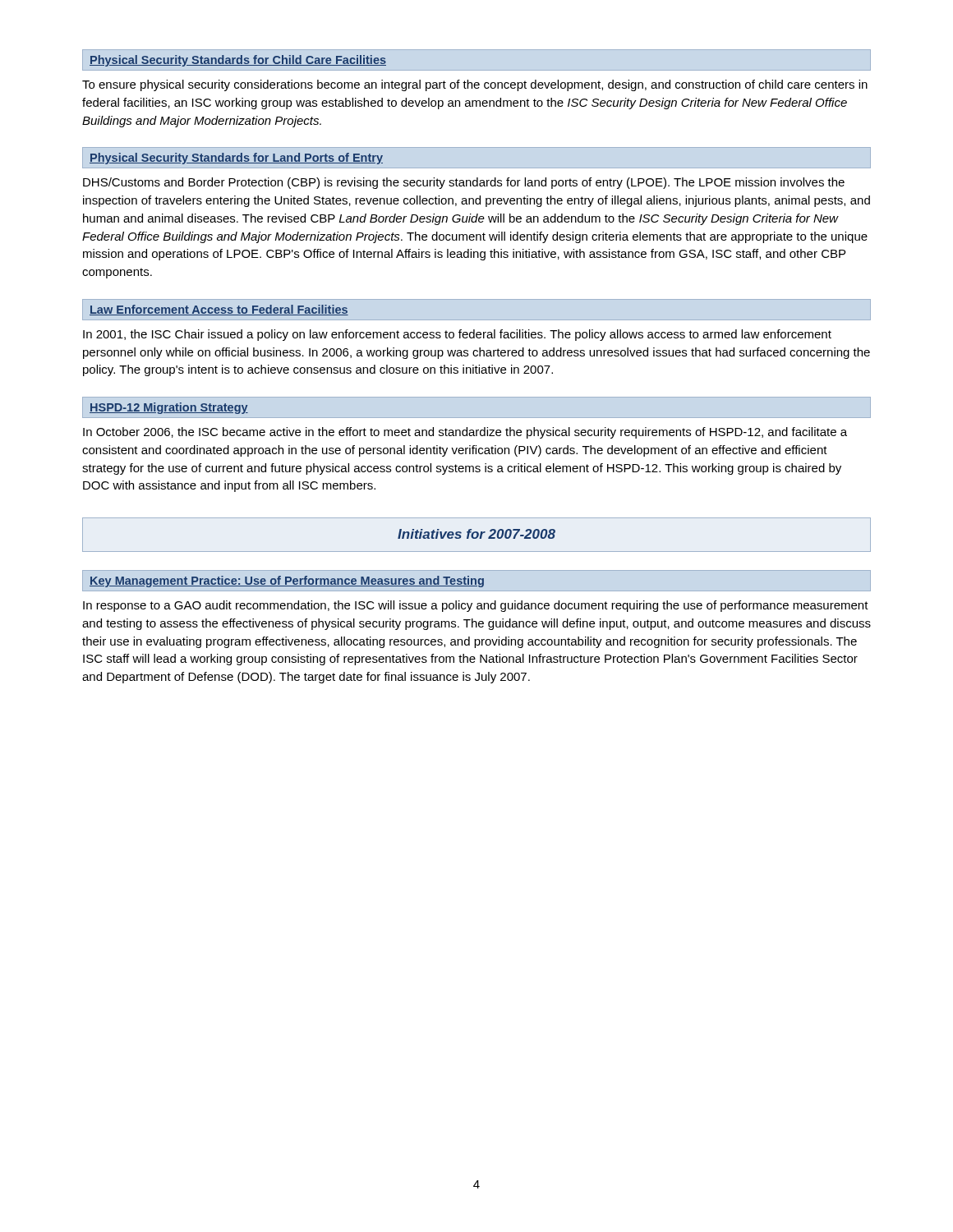Viewport: 953px width, 1232px height.
Task: Locate the text "Initiatives for 2007-2008"
Action: click(476, 534)
